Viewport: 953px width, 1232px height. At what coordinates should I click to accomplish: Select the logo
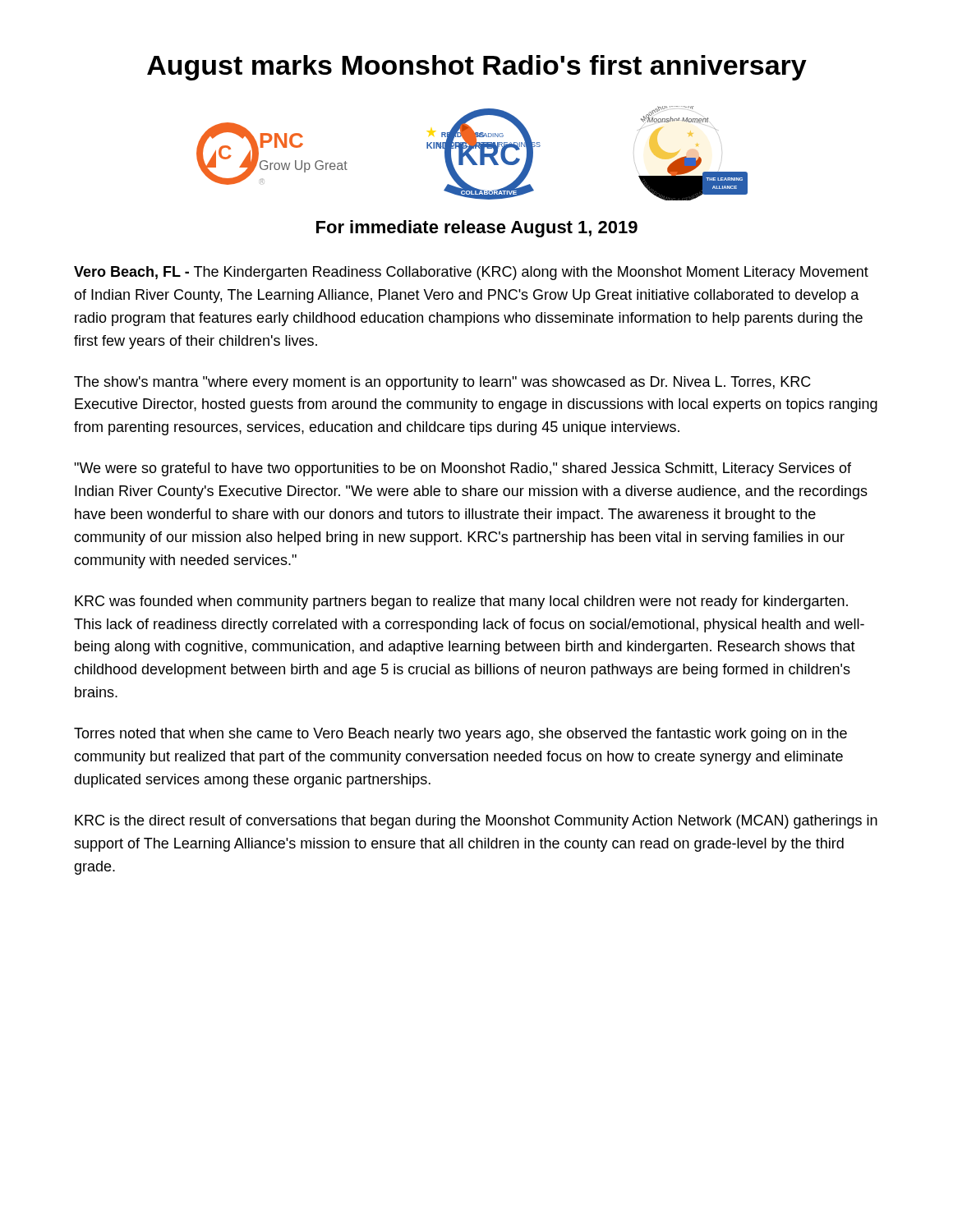pyautogui.click(x=476, y=153)
